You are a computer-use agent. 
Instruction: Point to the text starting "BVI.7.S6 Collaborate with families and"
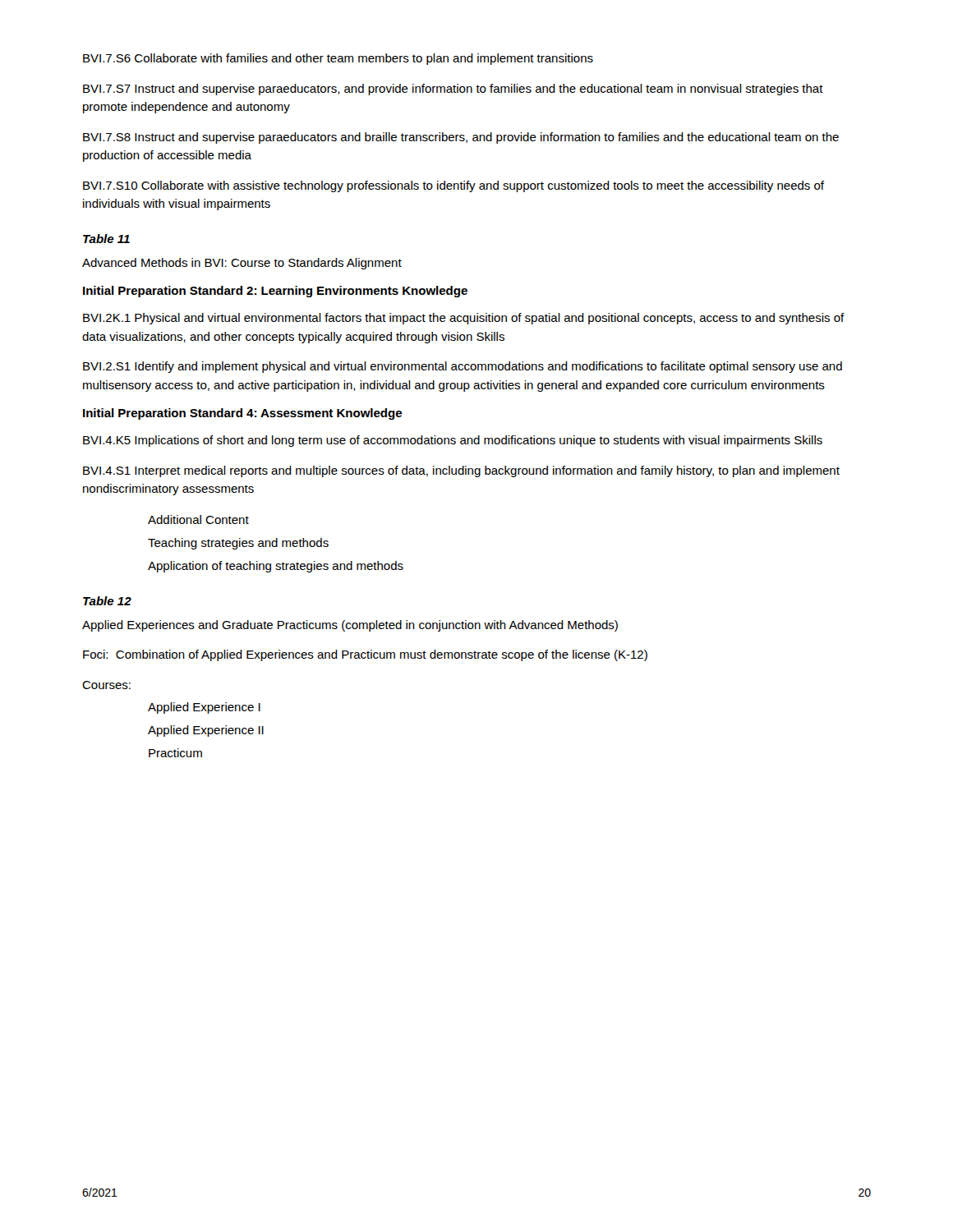click(x=338, y=58)
